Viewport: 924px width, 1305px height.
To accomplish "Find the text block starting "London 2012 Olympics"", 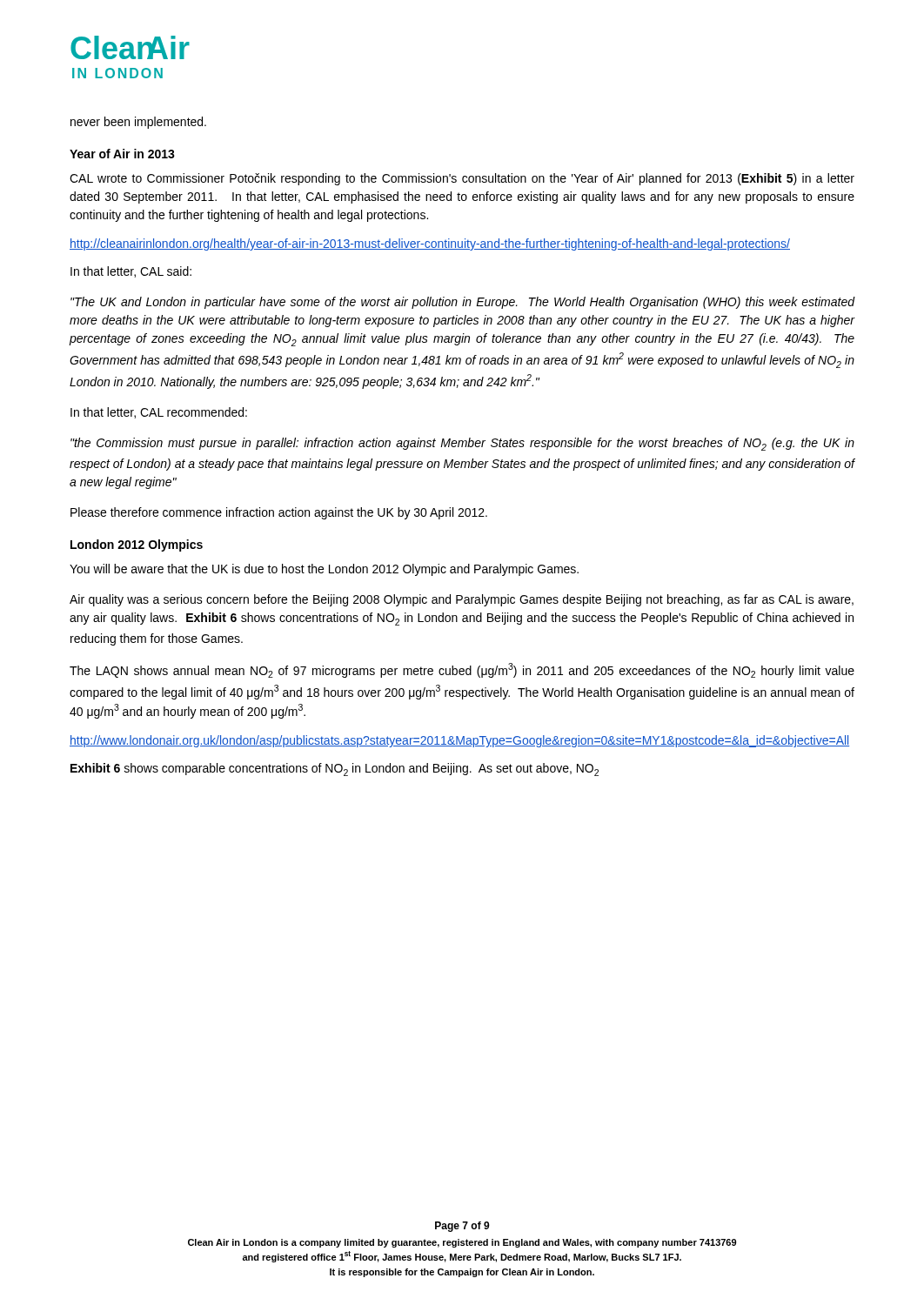I will point(136,545).
